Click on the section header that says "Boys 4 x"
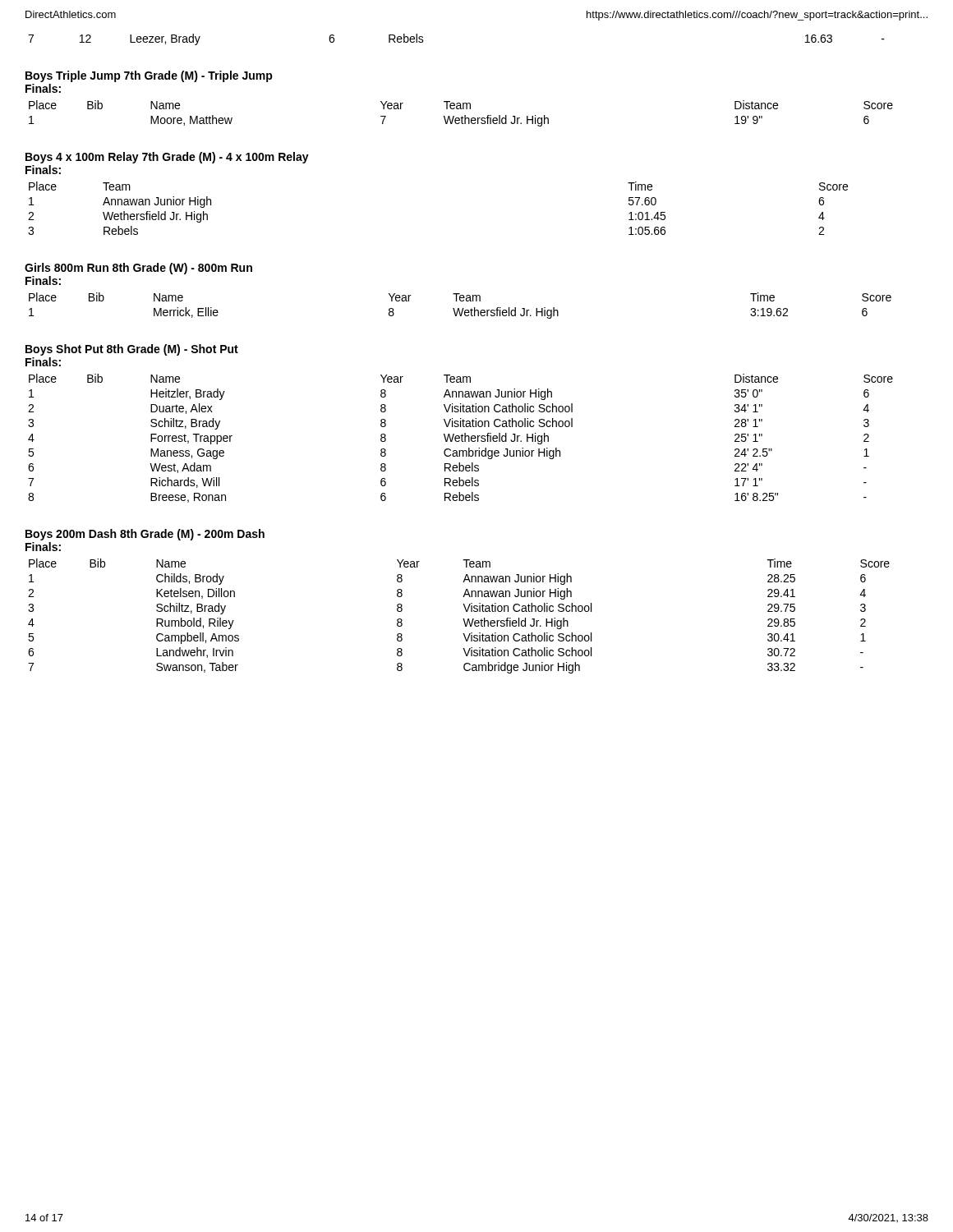 click(x=167, y=157)
